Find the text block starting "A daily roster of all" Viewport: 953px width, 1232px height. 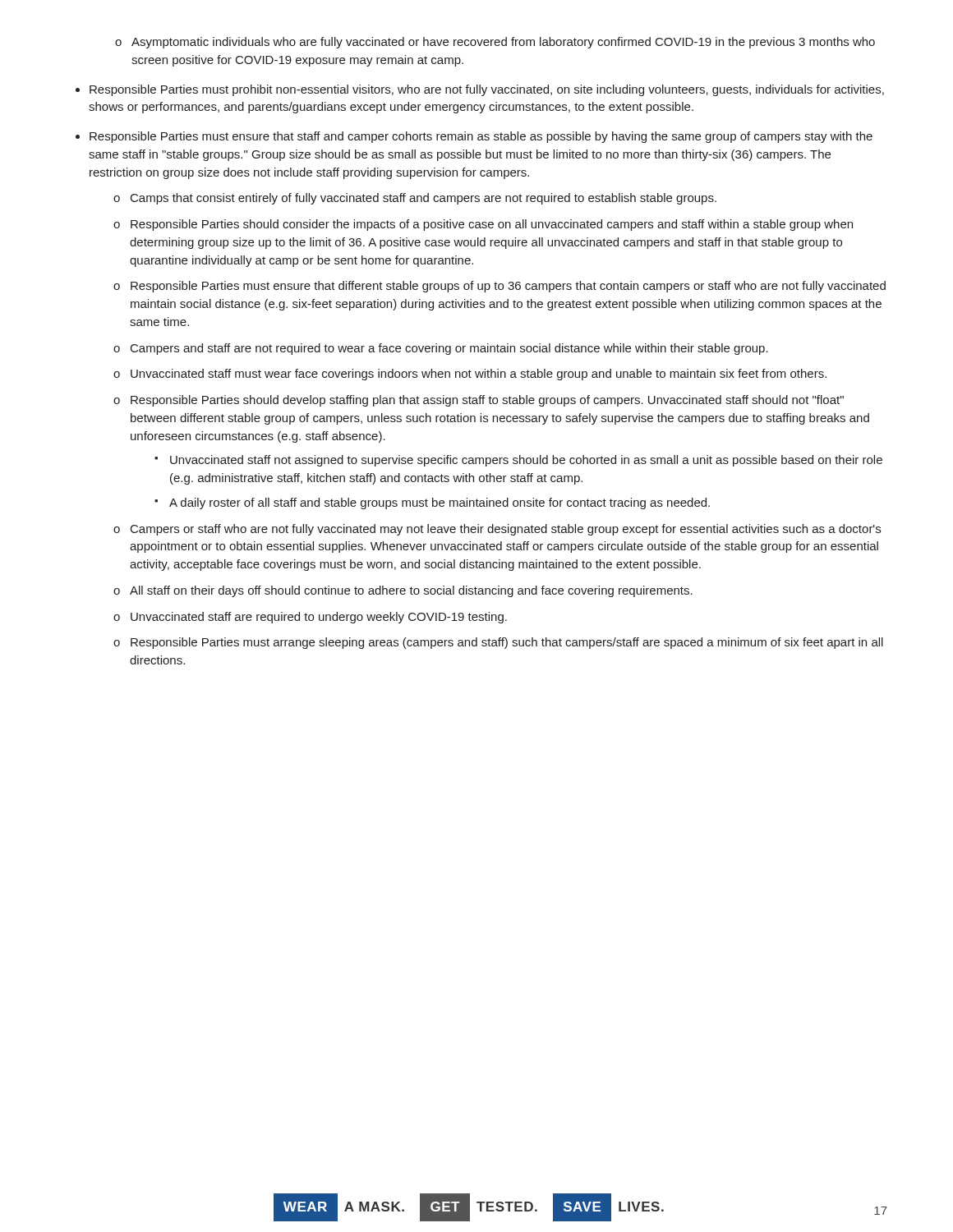tap(440, 502)
